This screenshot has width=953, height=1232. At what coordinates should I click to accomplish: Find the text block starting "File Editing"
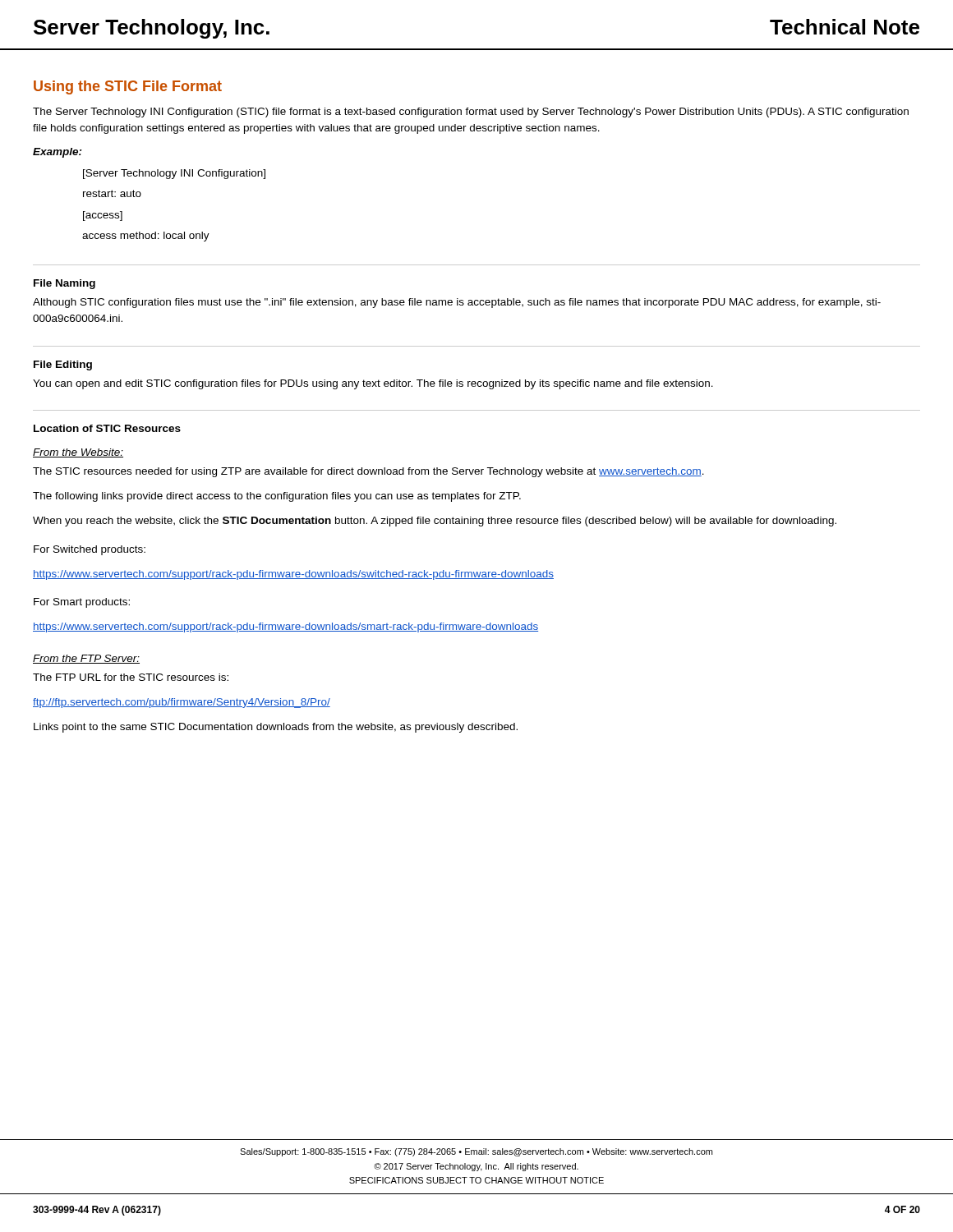pyautogui.click(x=63, y=364)
